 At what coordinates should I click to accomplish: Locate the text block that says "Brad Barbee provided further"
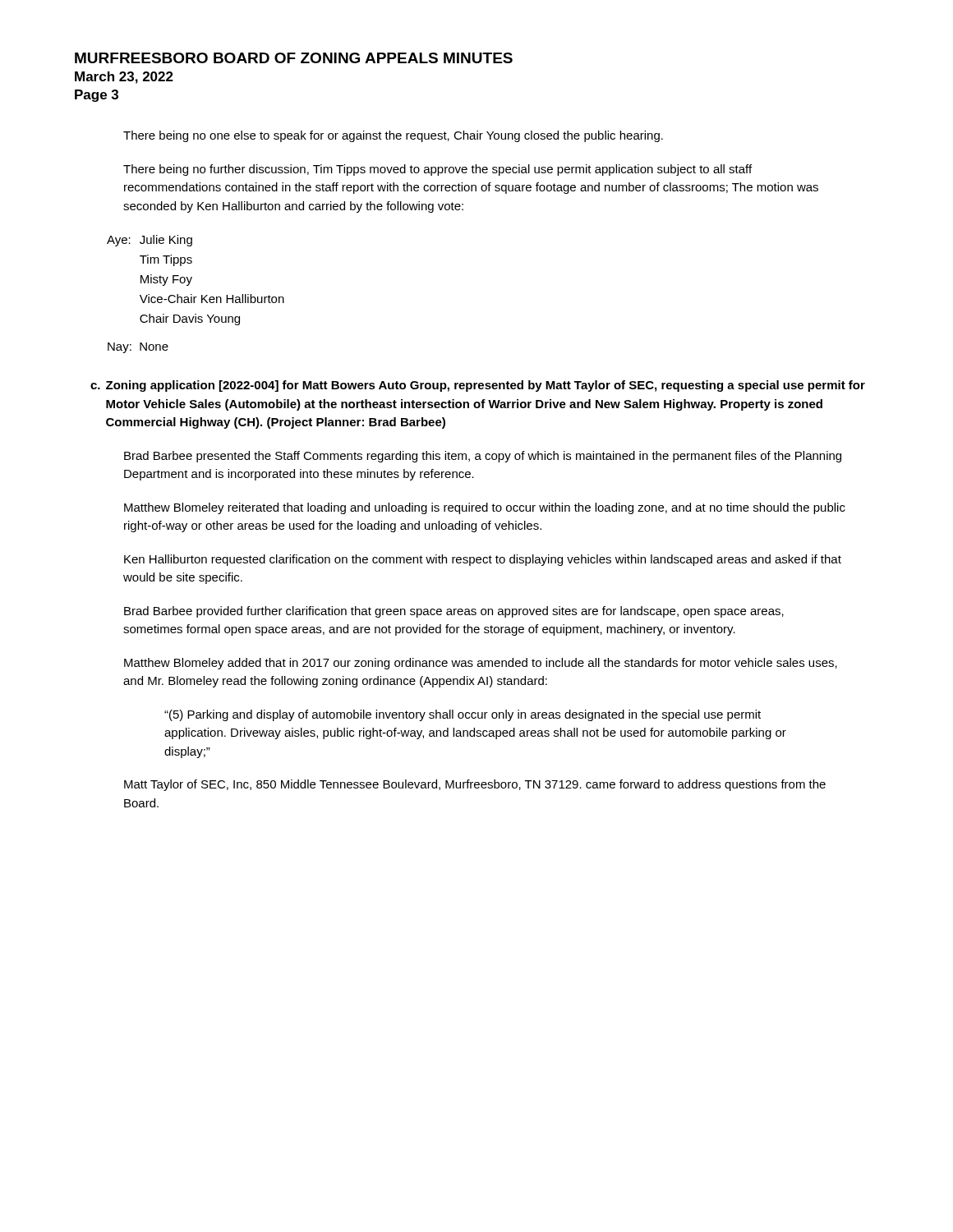click(x=454, y=620)
